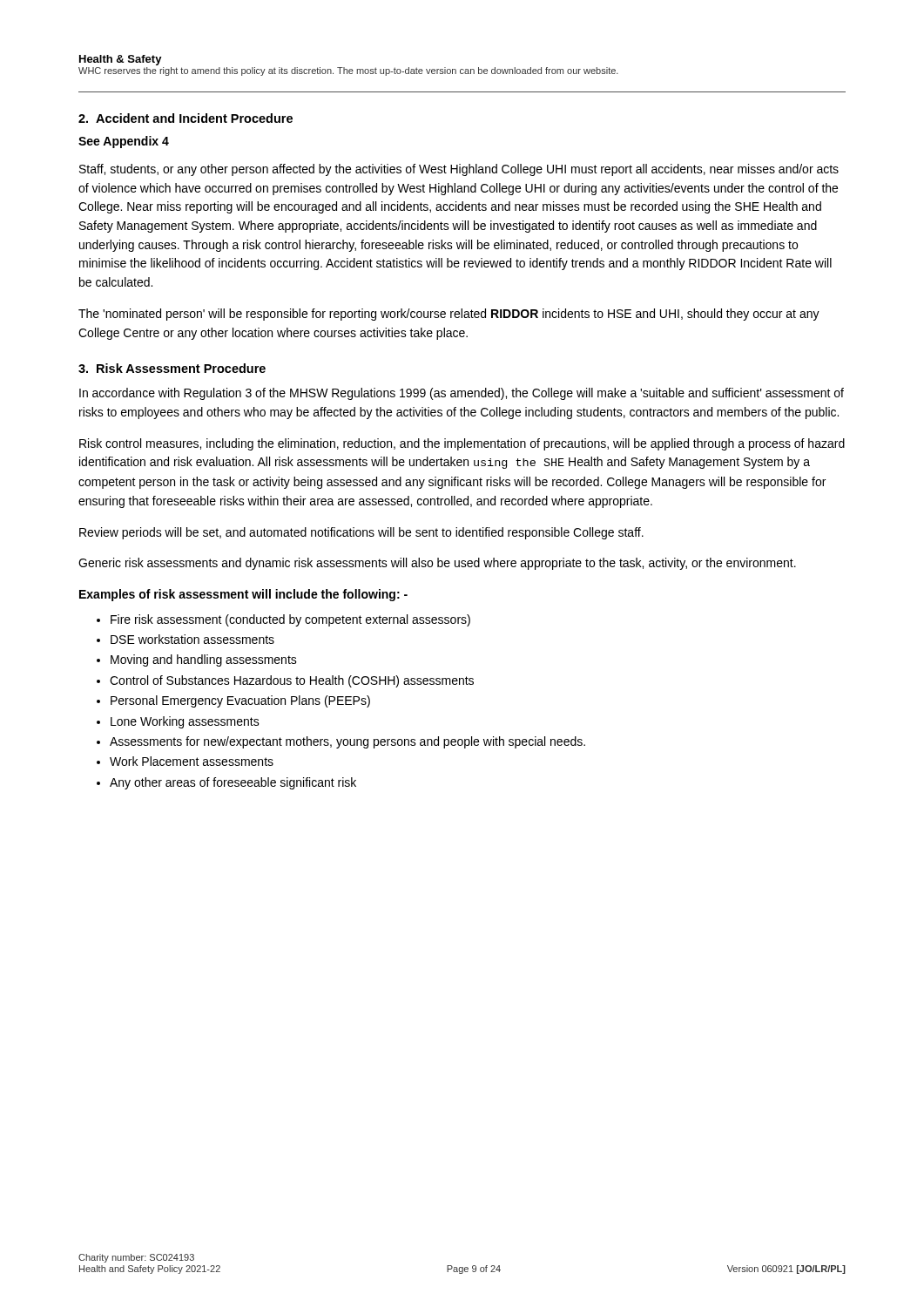The image size is (924, 1307).
Task: Point to the passage starting "2.Accident and Incident Procedure"
Action: (x=186, y=118)
